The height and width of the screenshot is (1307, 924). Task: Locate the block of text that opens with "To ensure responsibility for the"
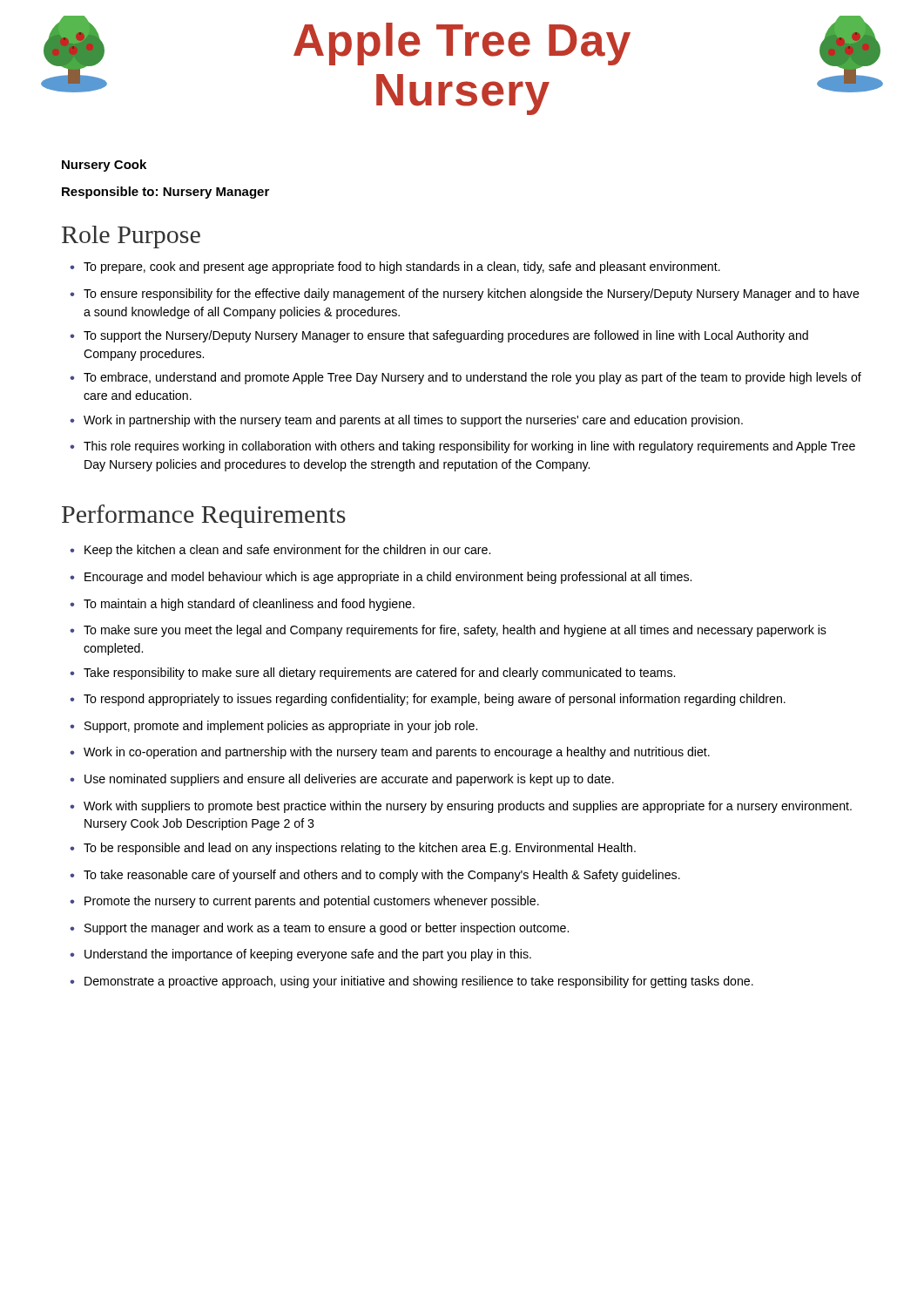(471, 303)
